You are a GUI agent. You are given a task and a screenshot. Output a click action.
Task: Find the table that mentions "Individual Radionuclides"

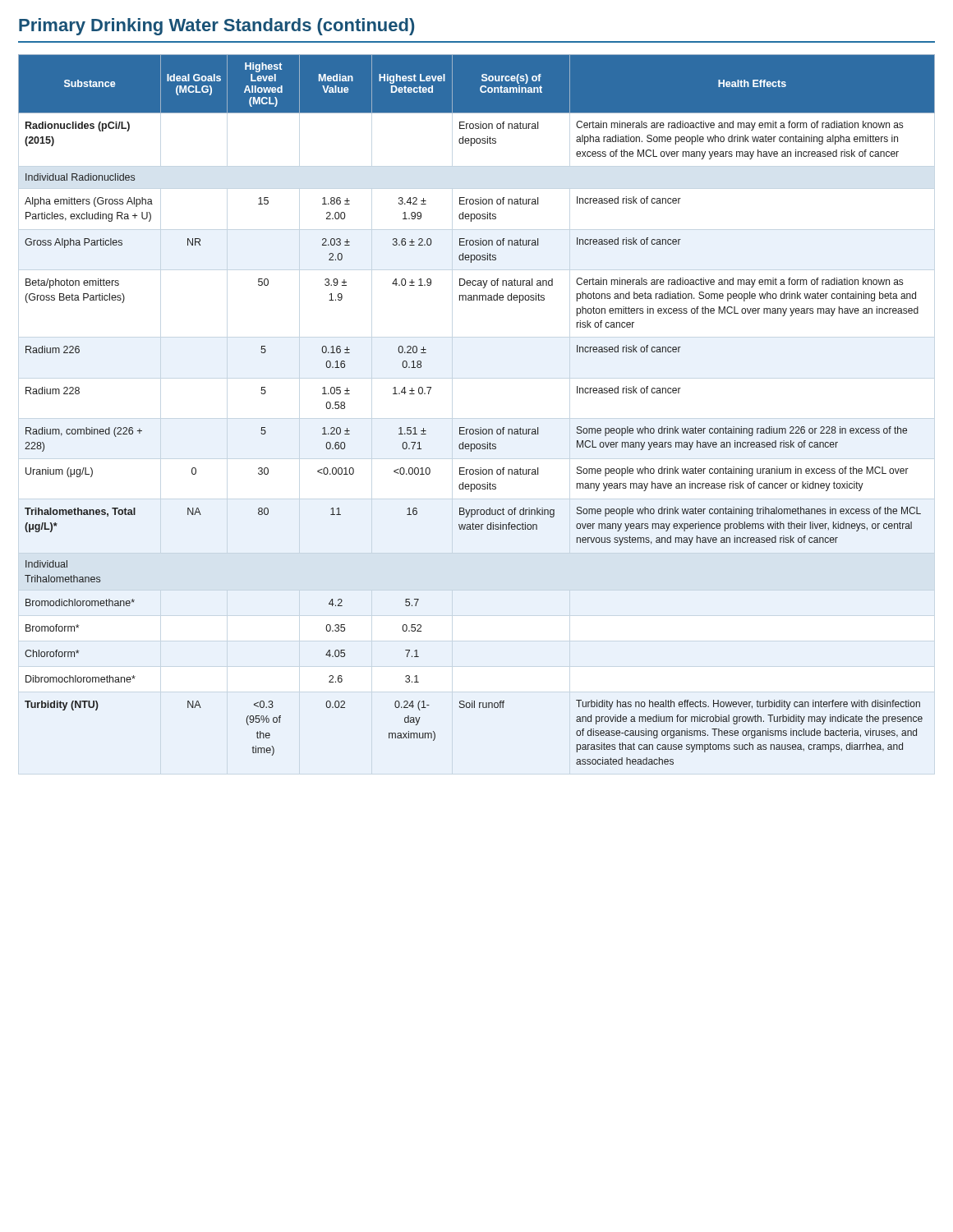[x=476, y=414]
